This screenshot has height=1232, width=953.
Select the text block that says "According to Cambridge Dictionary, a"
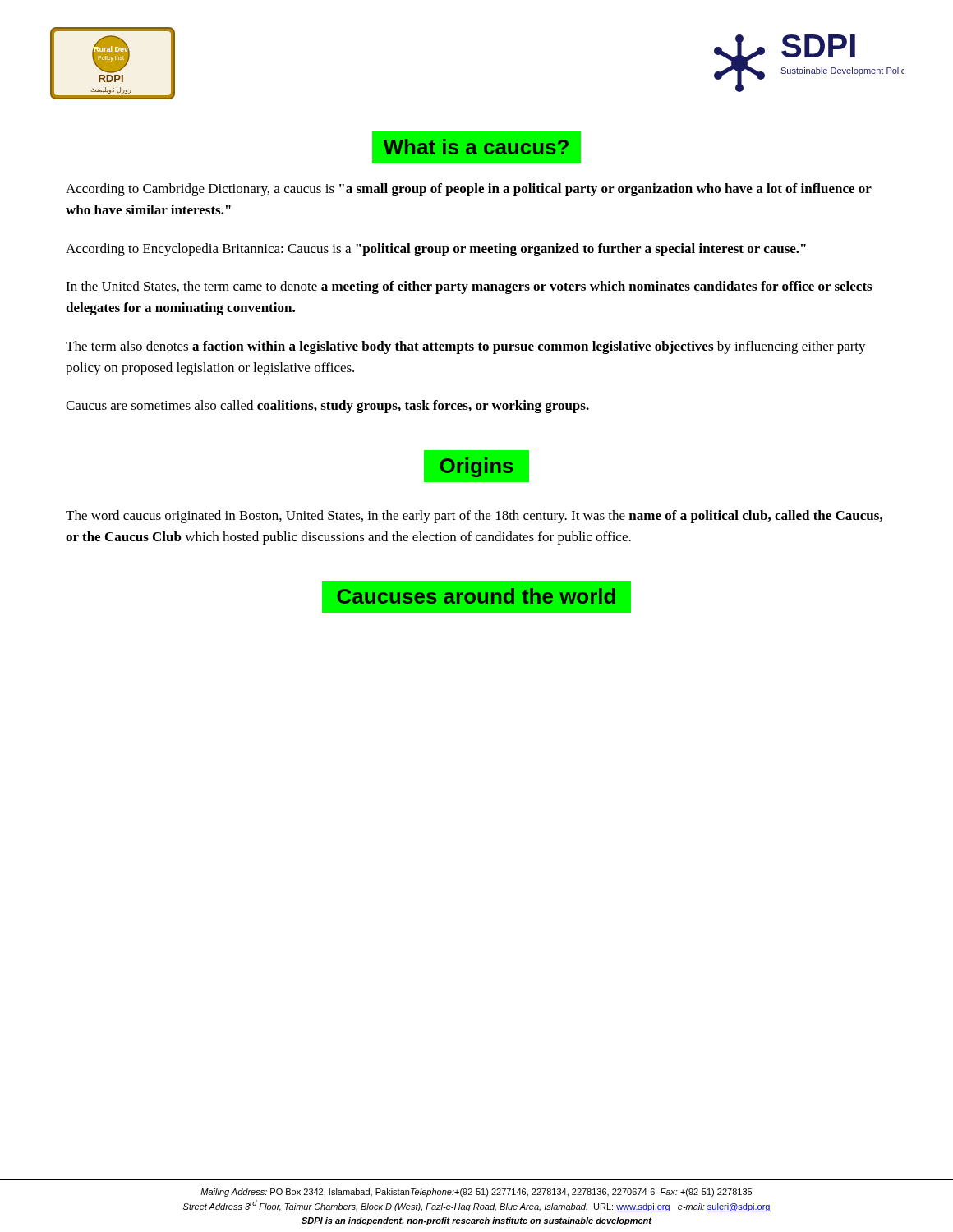tap(476, 200)
